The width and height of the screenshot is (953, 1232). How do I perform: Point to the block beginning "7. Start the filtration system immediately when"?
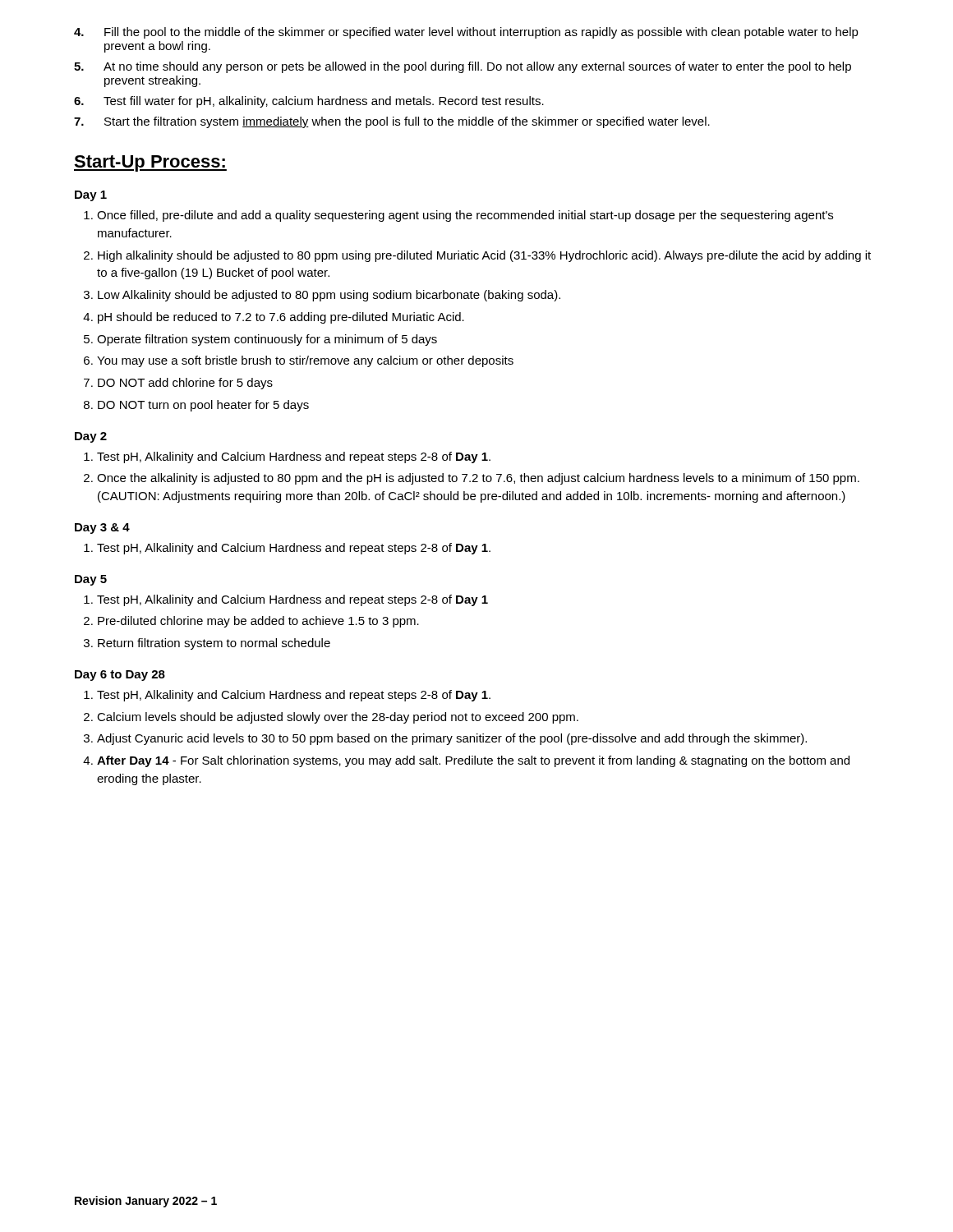pyautogui.click(x=476, y=121)
